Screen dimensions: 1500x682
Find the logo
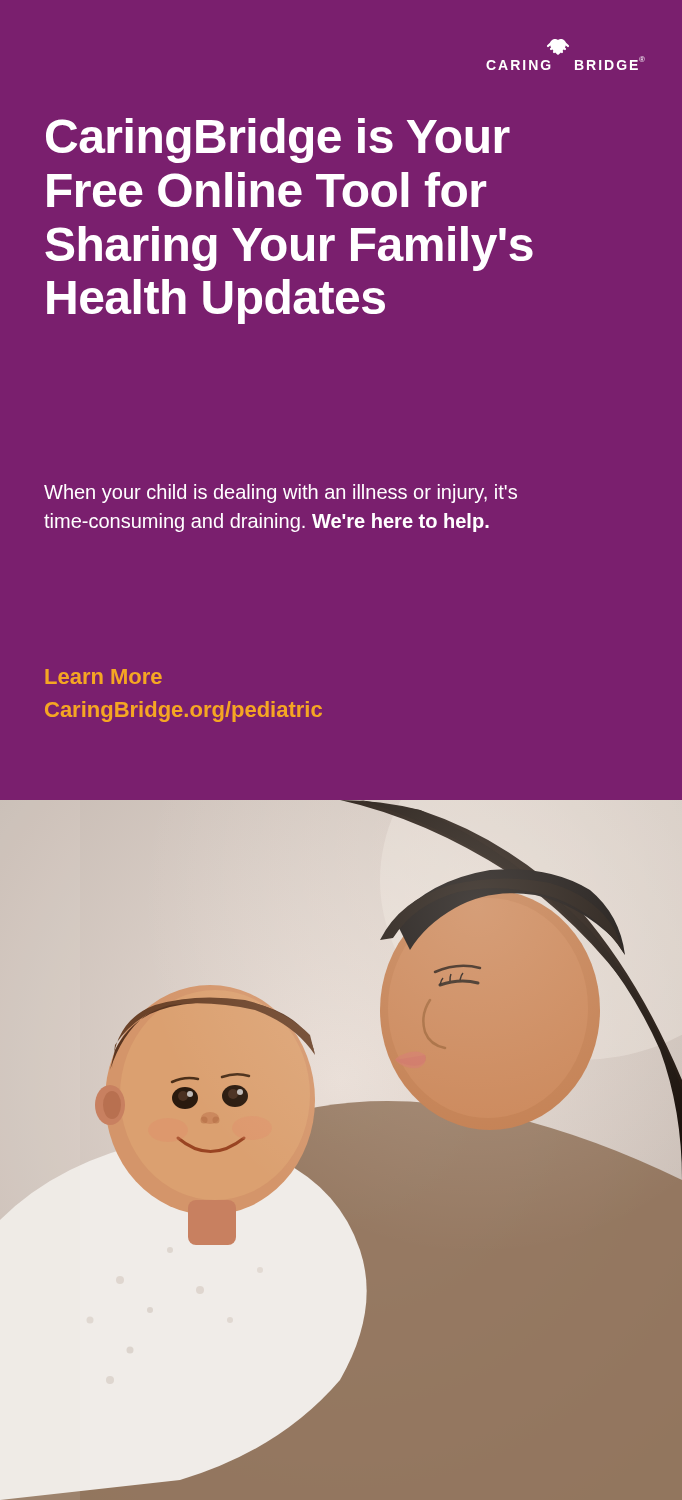(x=566, y=54)
